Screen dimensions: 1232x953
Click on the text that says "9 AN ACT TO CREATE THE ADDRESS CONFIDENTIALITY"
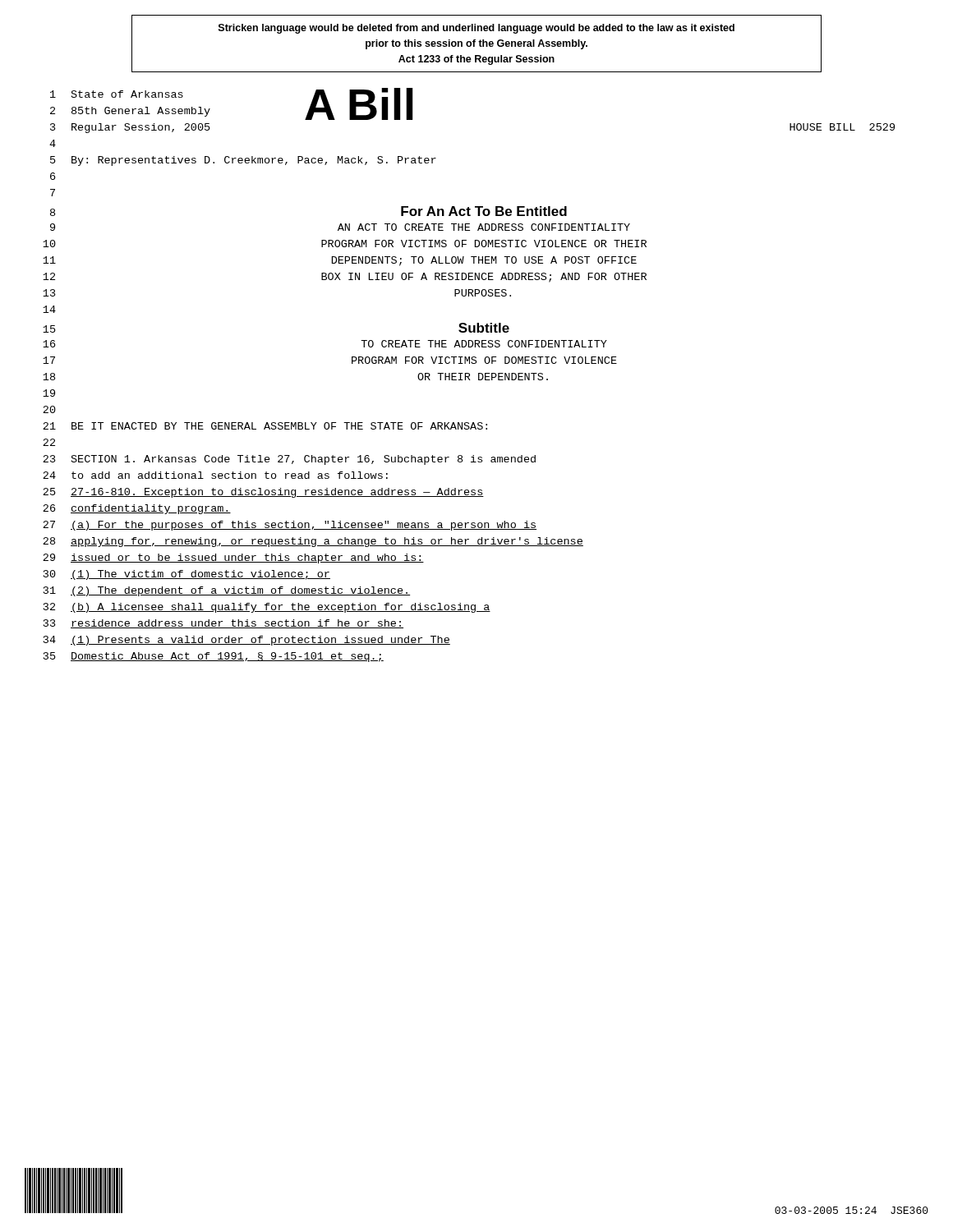[x=476, y=228]
